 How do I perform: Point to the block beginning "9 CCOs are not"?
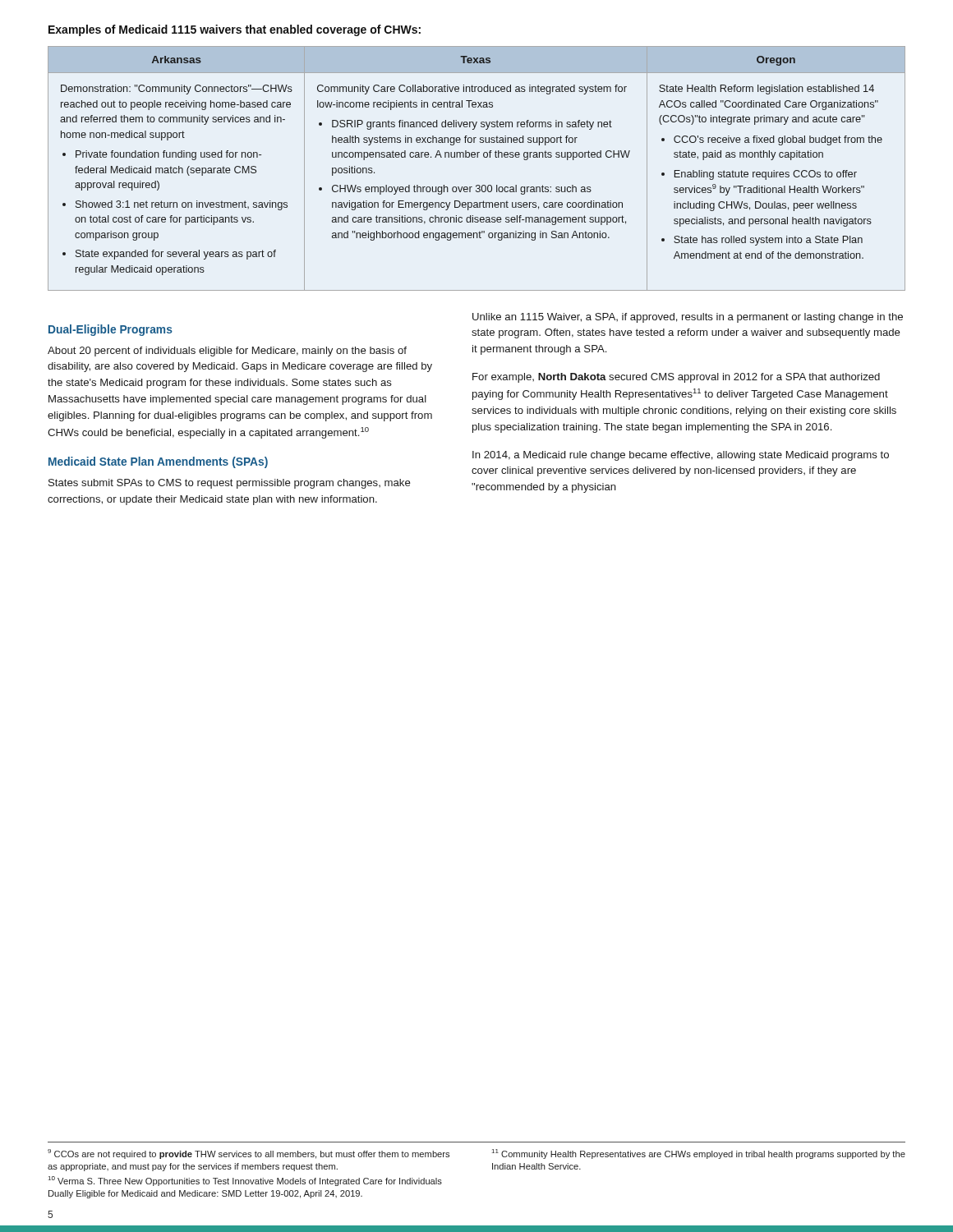249,1173
